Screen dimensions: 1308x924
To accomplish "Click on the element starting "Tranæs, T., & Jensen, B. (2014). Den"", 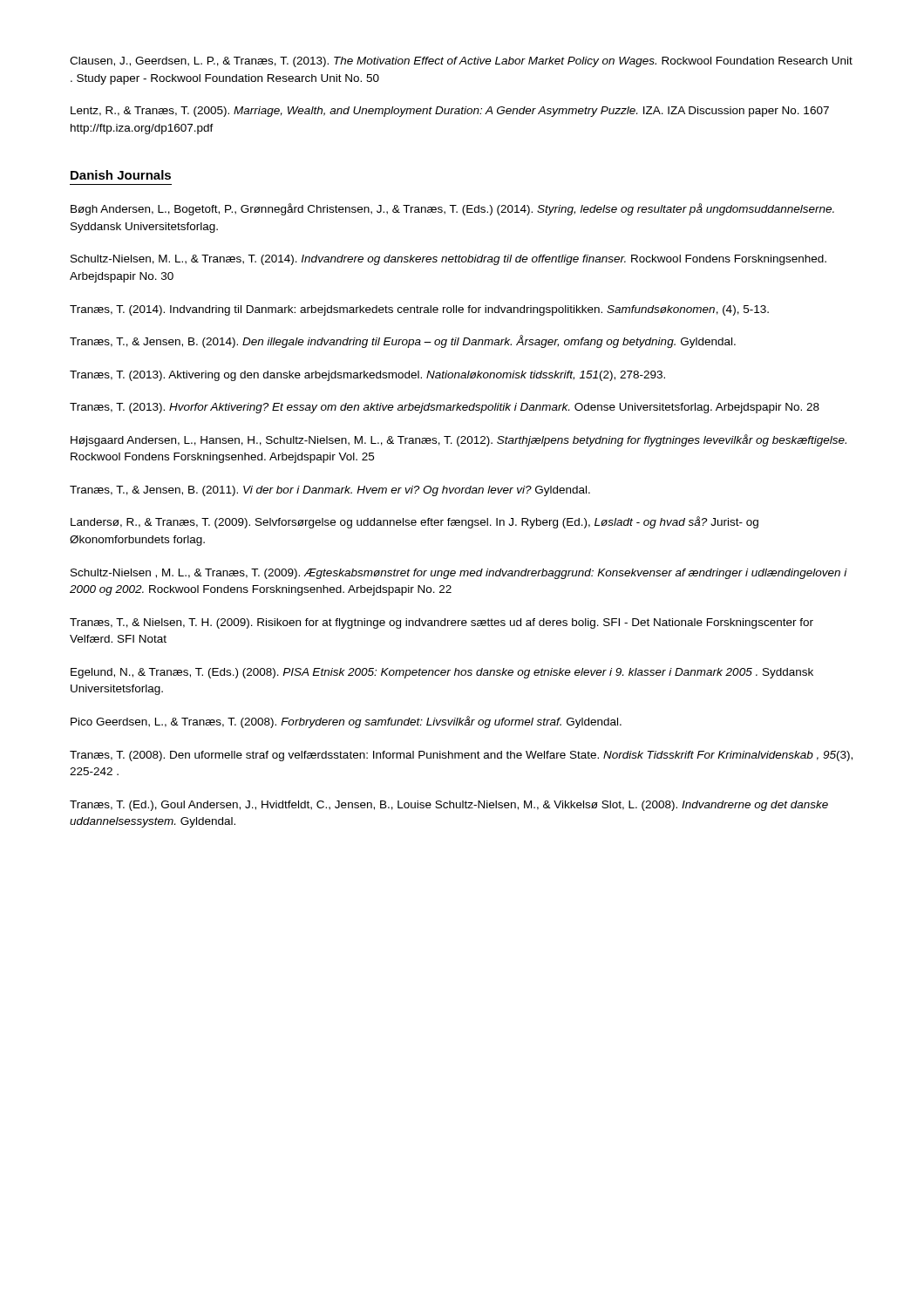I will click(403, 341).
